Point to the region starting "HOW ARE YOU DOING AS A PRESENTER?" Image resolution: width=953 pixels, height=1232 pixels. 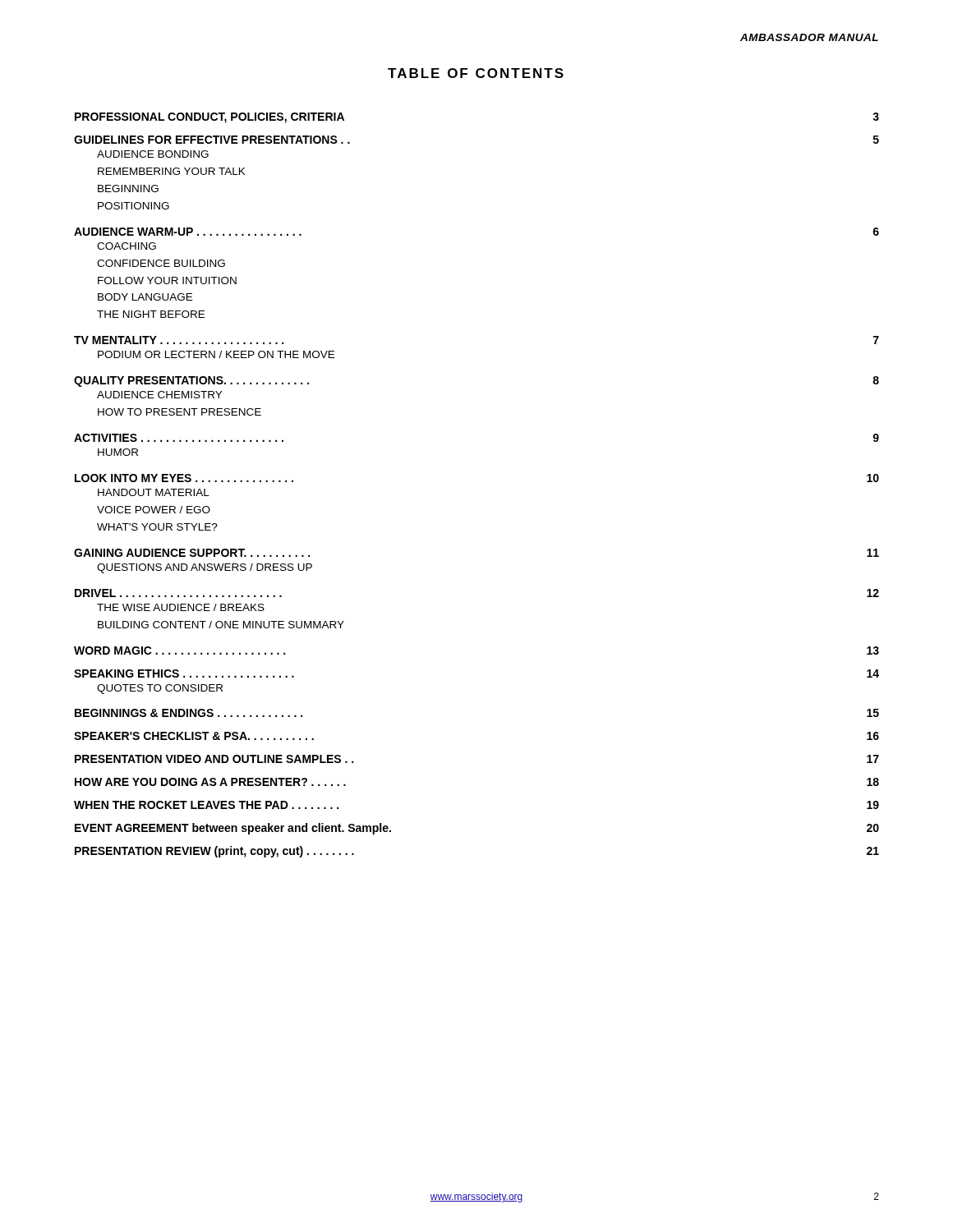coord(194,781)
